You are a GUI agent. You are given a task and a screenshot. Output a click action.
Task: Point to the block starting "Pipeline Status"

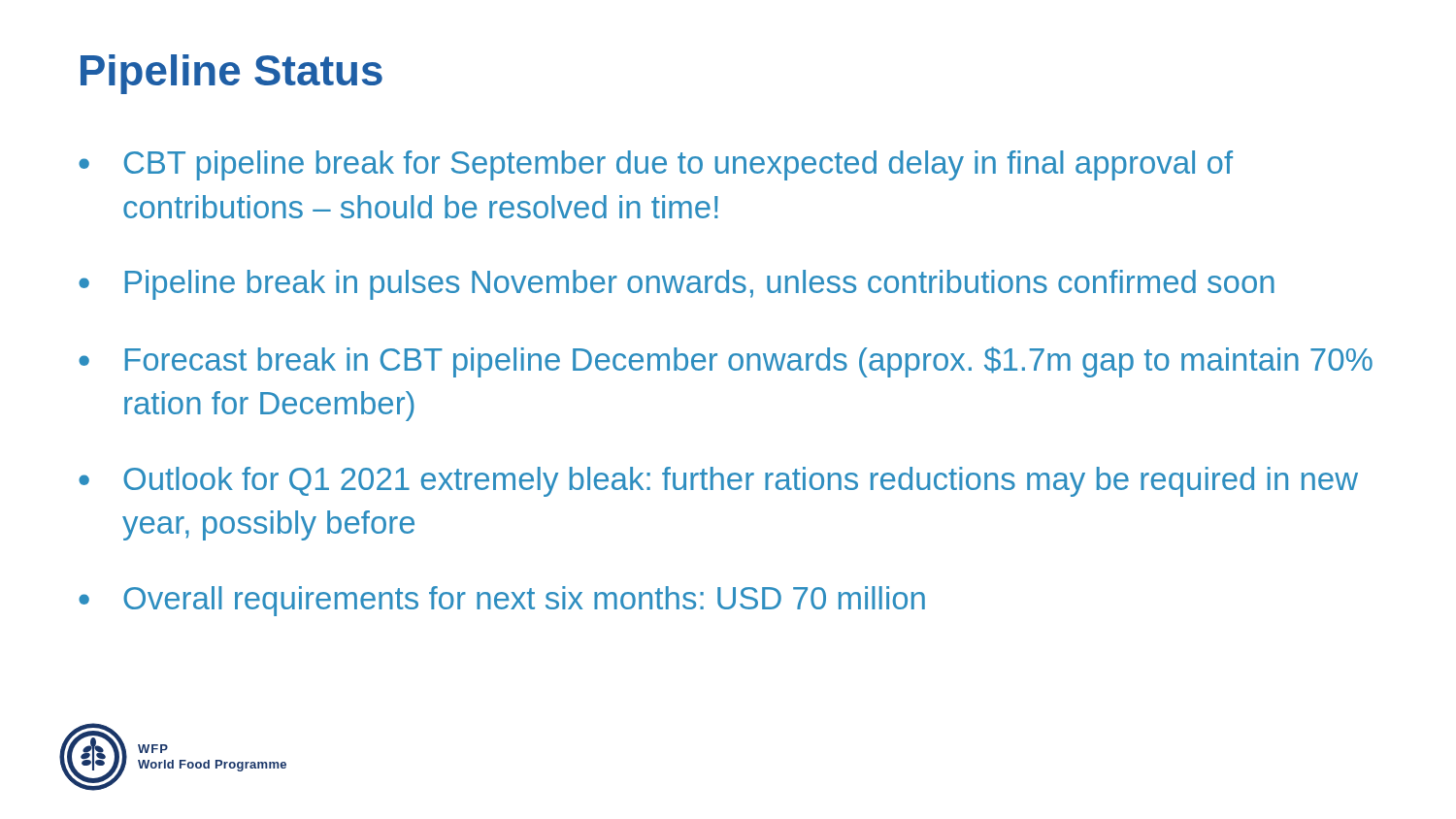coord(231,70)
